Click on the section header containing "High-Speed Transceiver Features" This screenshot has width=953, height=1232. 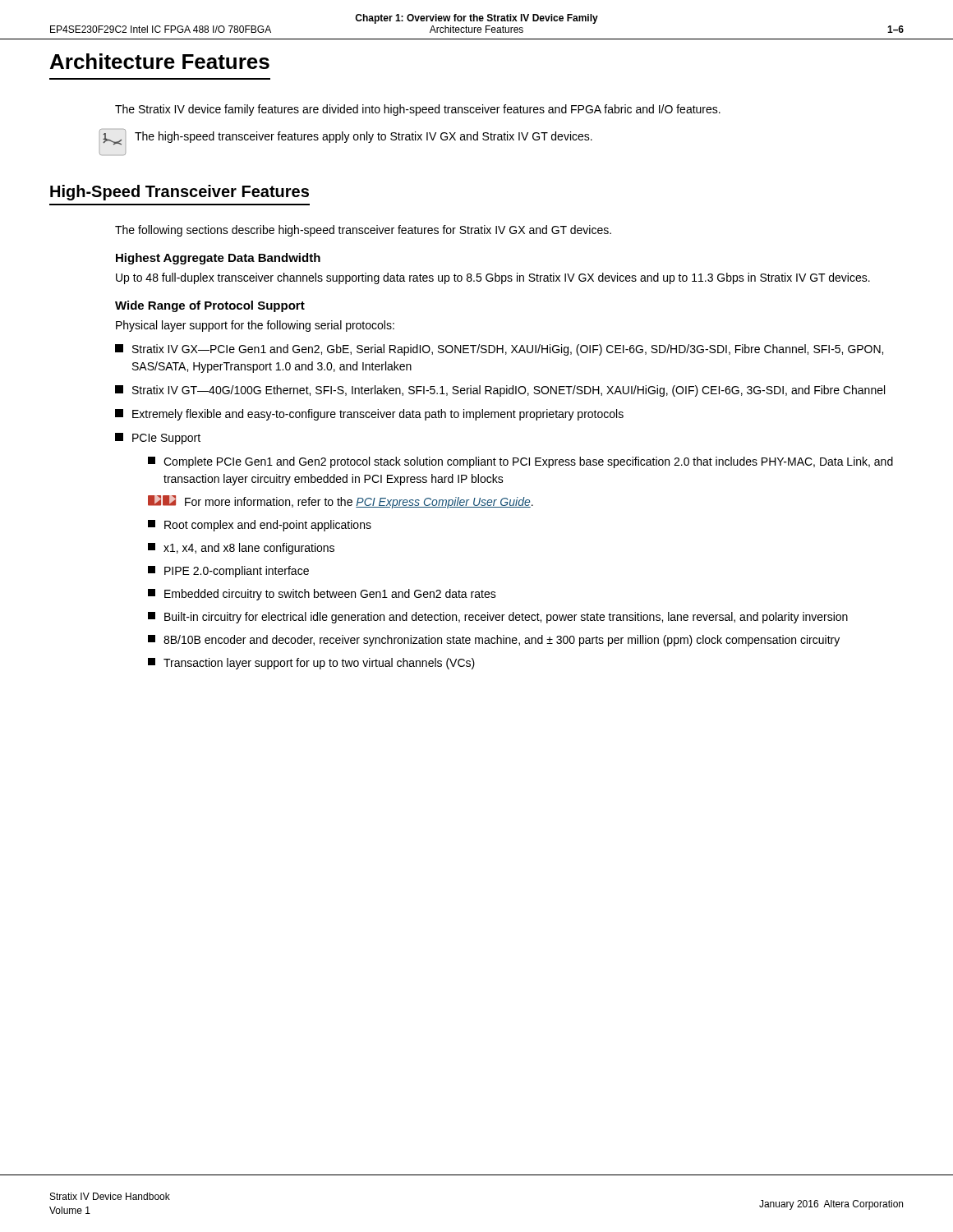point(179,194)
